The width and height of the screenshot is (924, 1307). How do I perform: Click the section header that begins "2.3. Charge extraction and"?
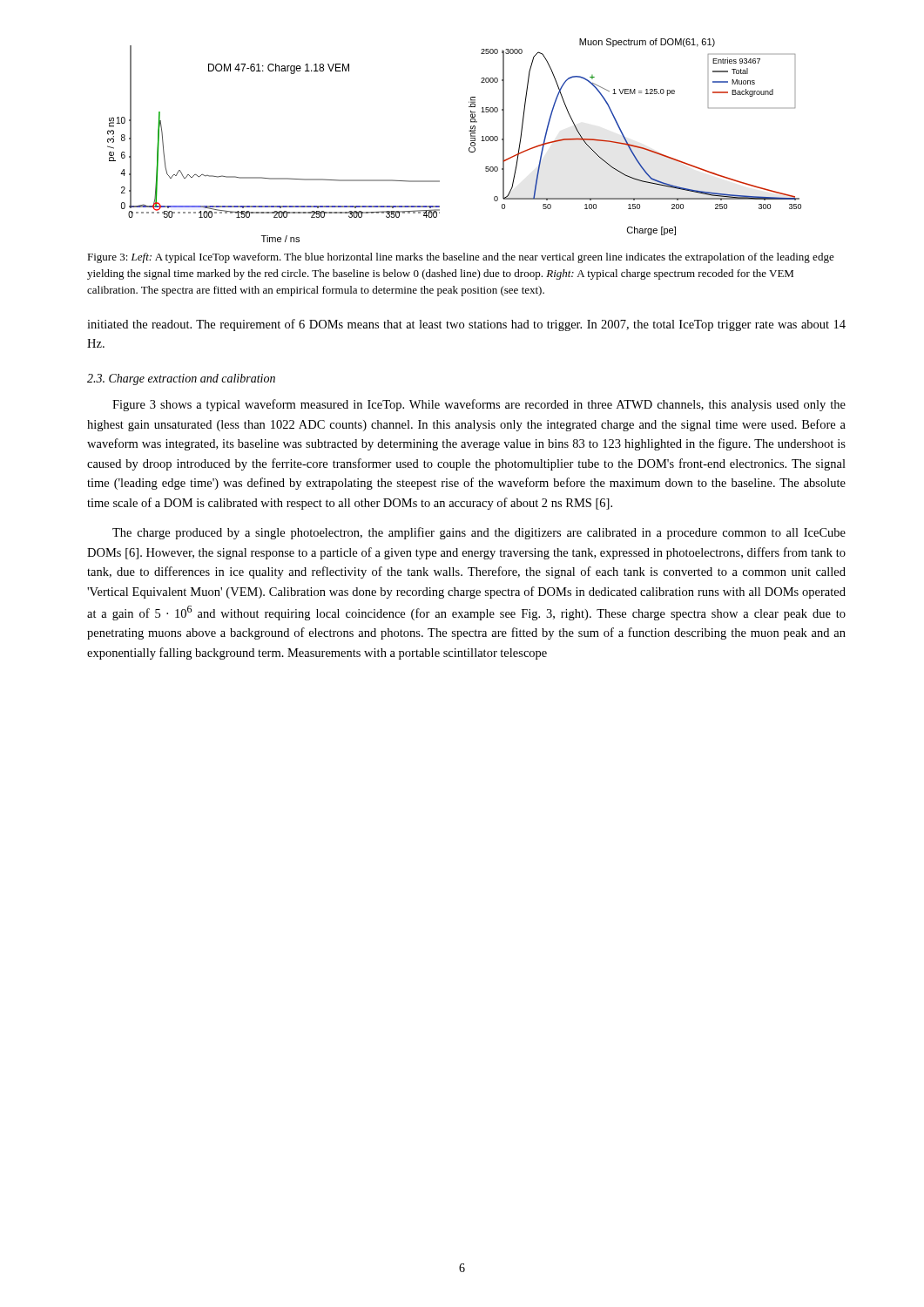coord(181,379)
